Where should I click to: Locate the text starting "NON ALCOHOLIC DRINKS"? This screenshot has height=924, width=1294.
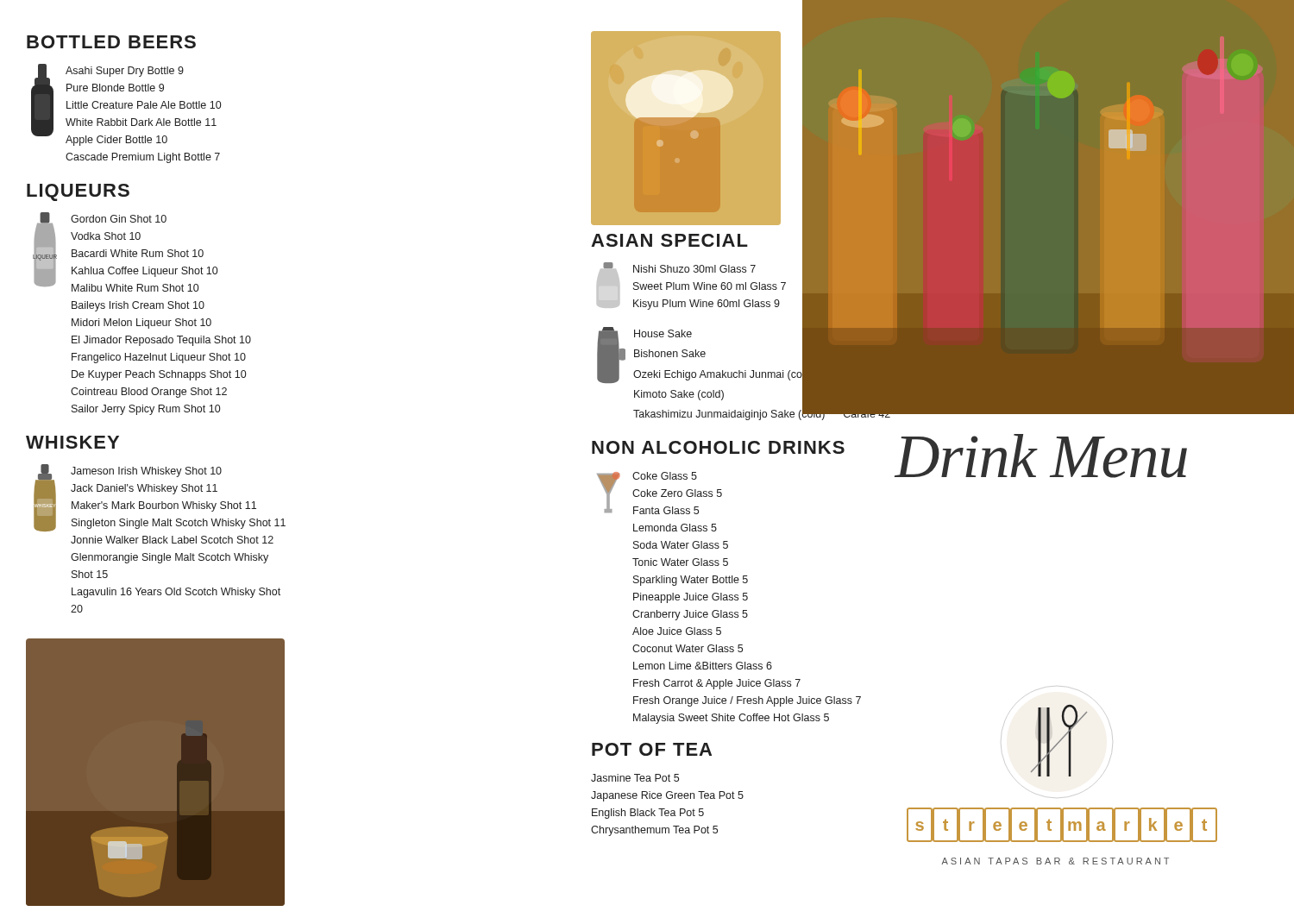(x=718, y=448)
